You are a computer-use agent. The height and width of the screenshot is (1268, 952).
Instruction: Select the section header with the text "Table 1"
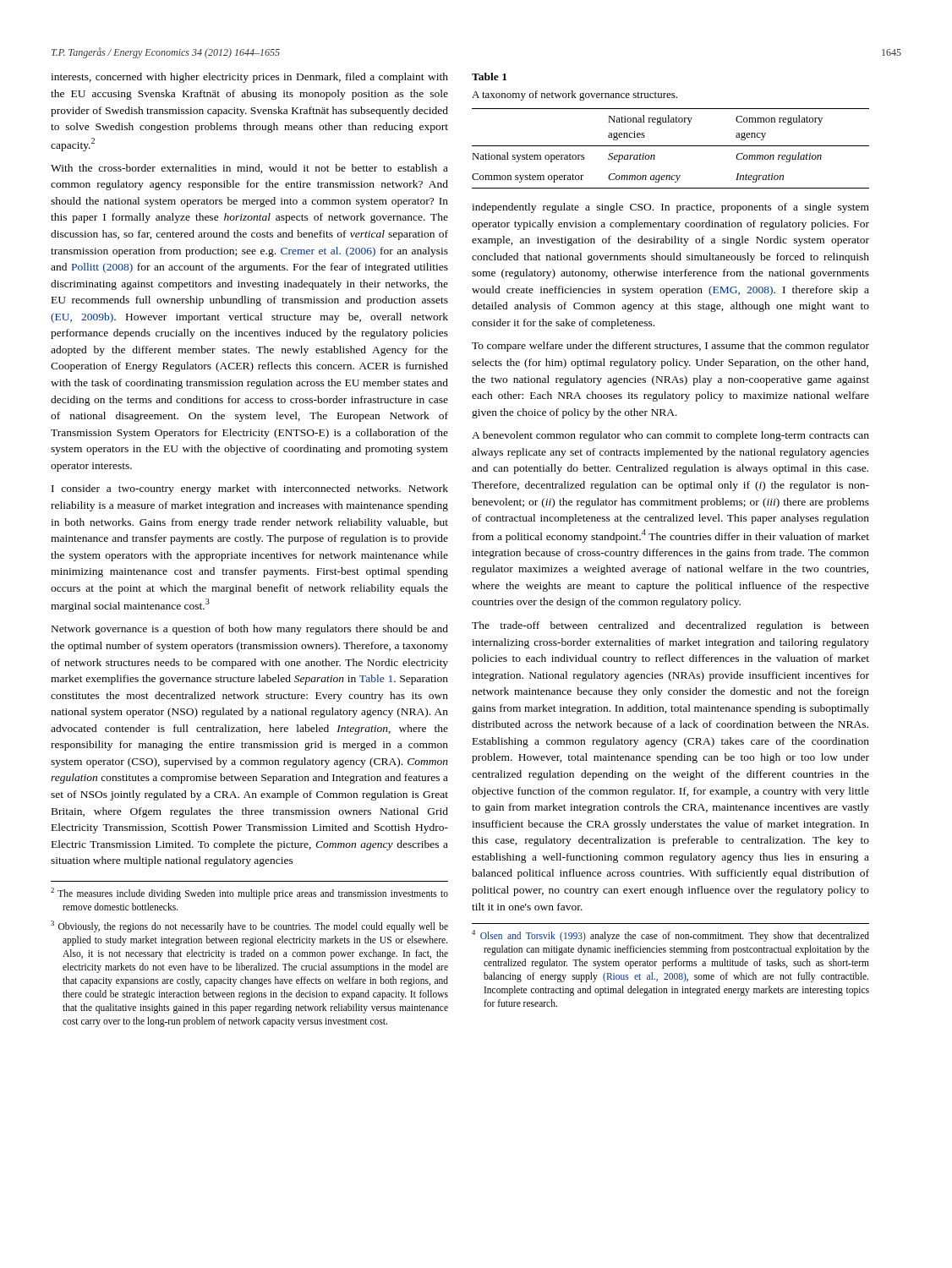490,77
